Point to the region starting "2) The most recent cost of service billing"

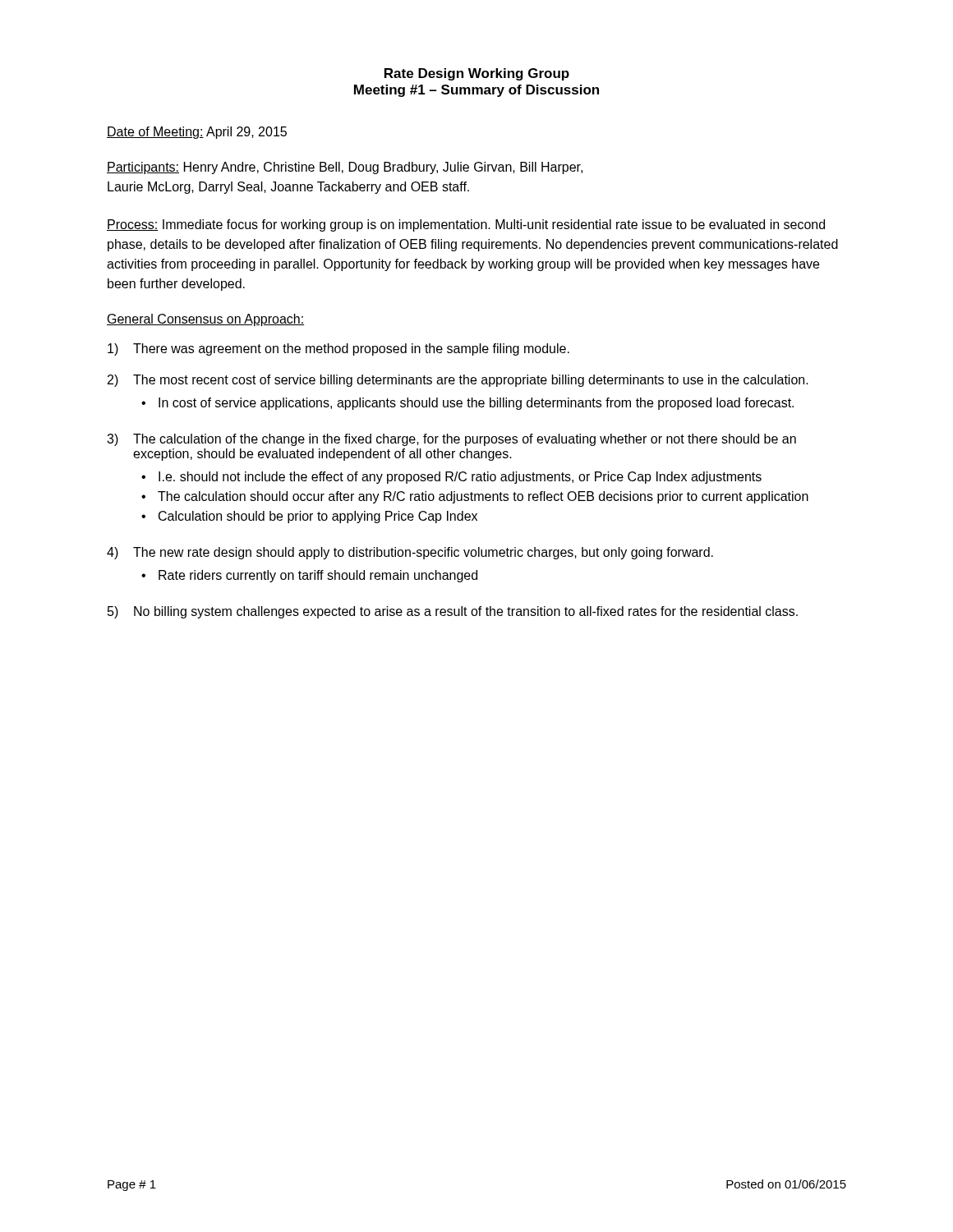[476, 394]
